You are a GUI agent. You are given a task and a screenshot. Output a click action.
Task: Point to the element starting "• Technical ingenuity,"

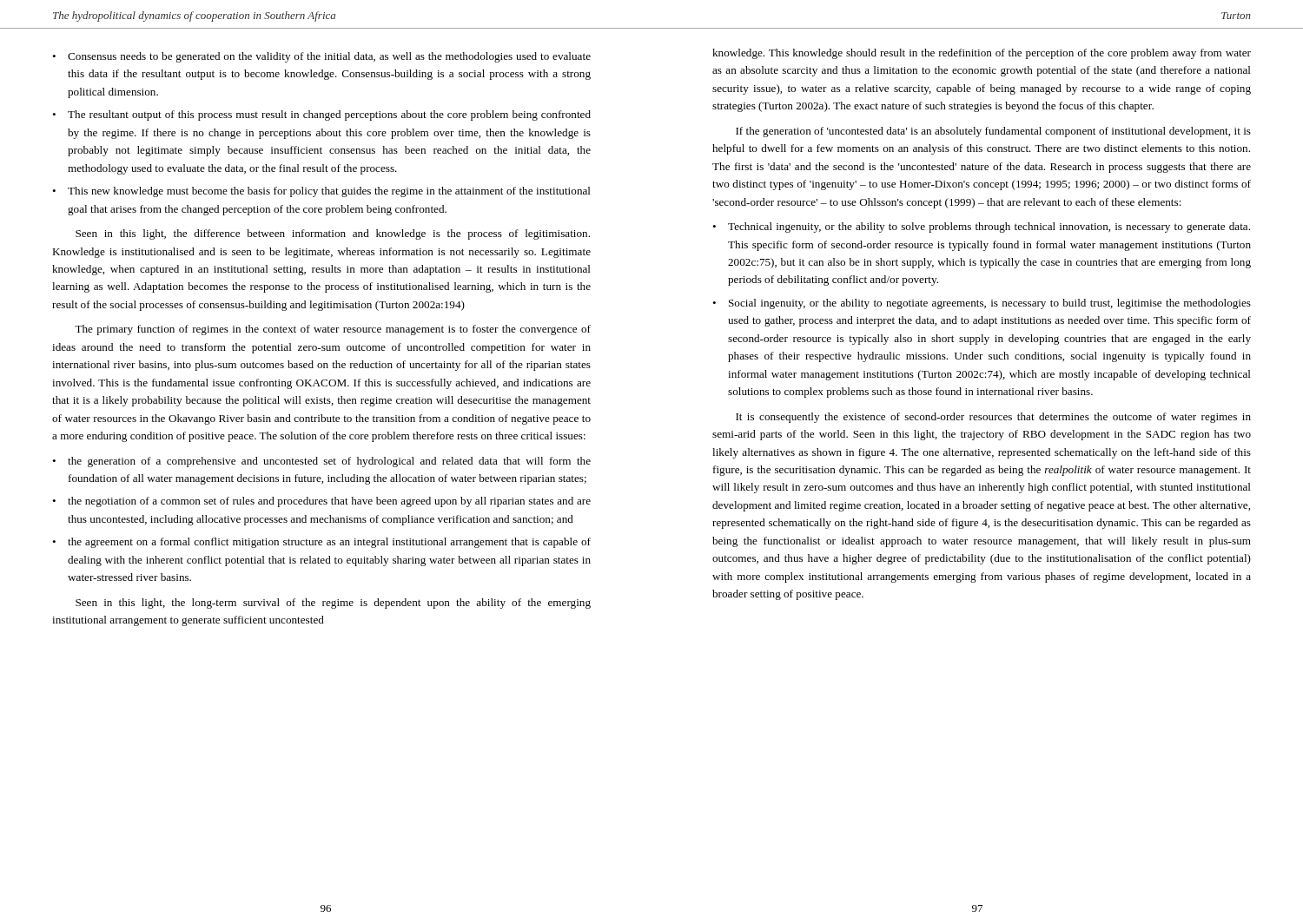click(982, 254)
